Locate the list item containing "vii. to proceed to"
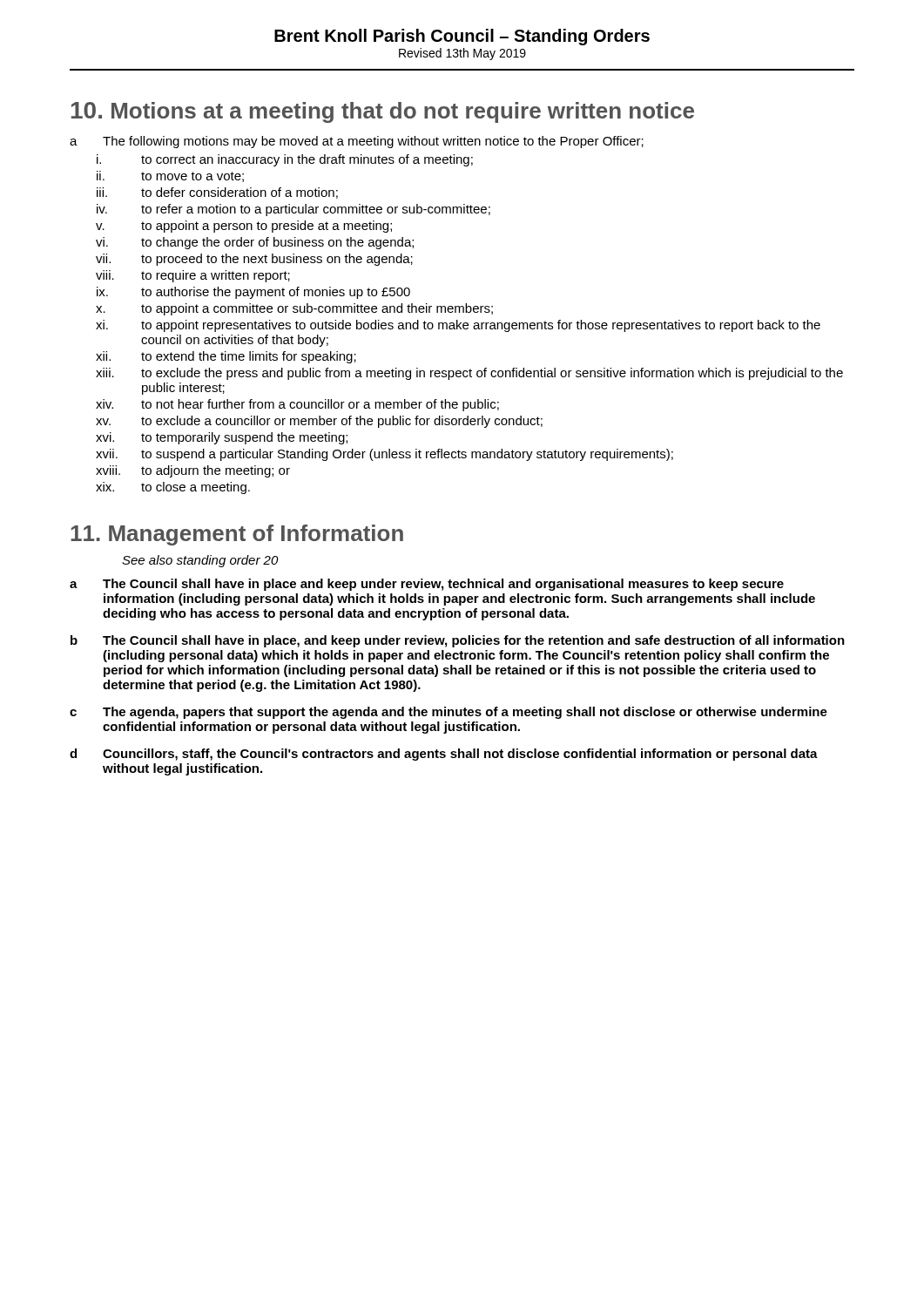The height and width of the screenshot is (1307, 924). point(254,260)
